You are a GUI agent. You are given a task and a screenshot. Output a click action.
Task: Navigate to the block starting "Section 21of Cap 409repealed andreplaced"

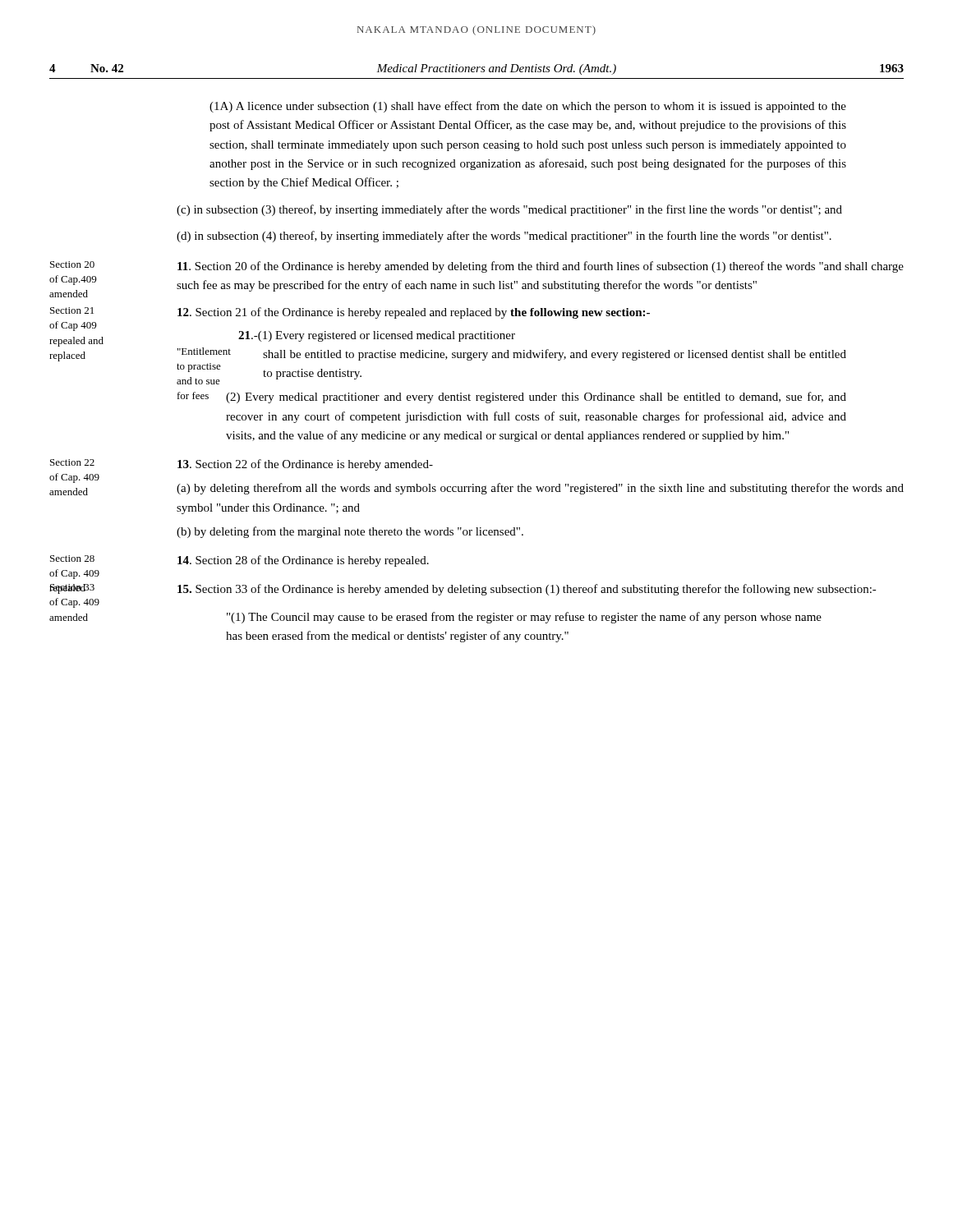click(x=76, y=333)
